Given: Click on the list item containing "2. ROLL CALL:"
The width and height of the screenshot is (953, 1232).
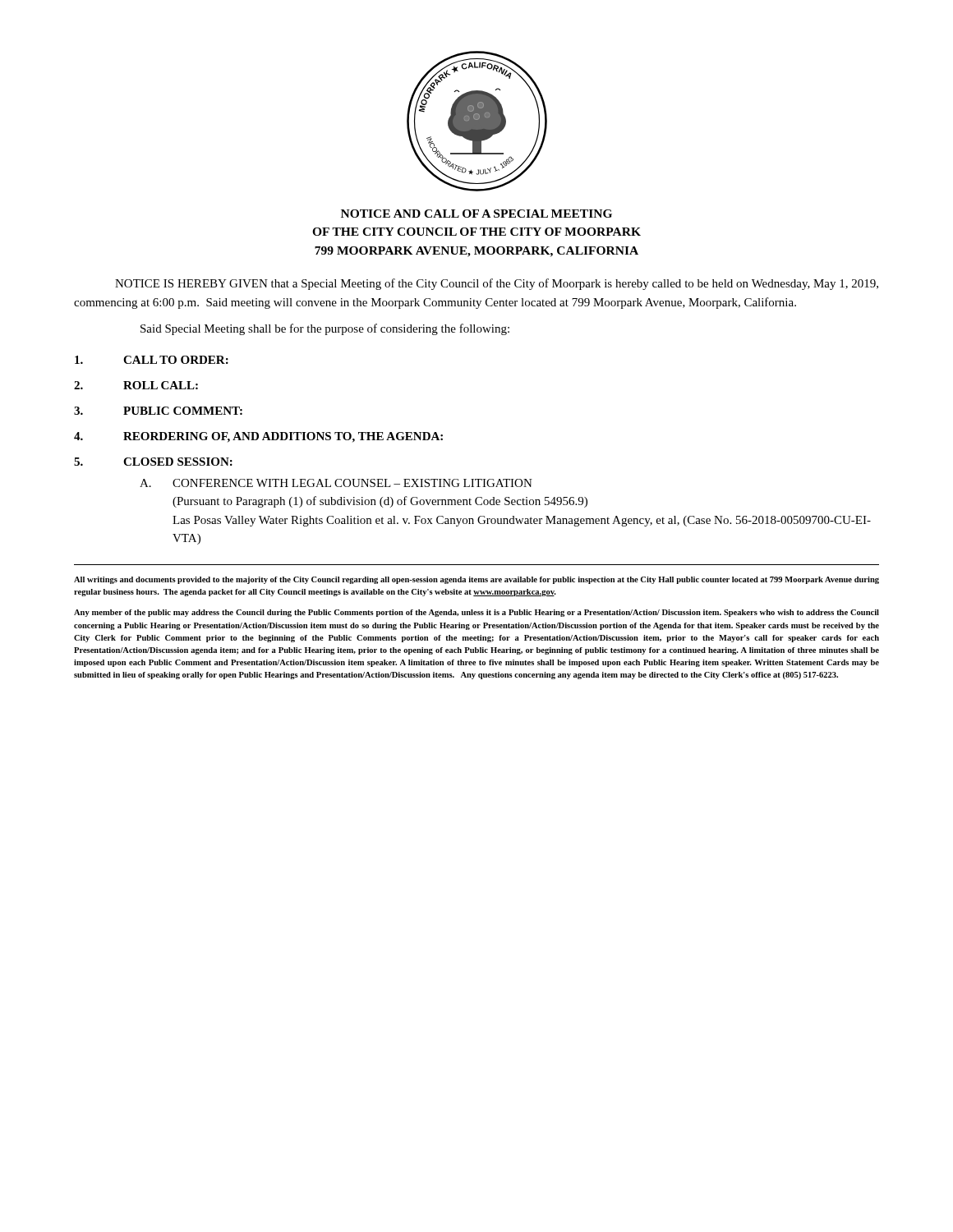Looking at the screenshot, I should pyautogui.click(x=136, y=386).
